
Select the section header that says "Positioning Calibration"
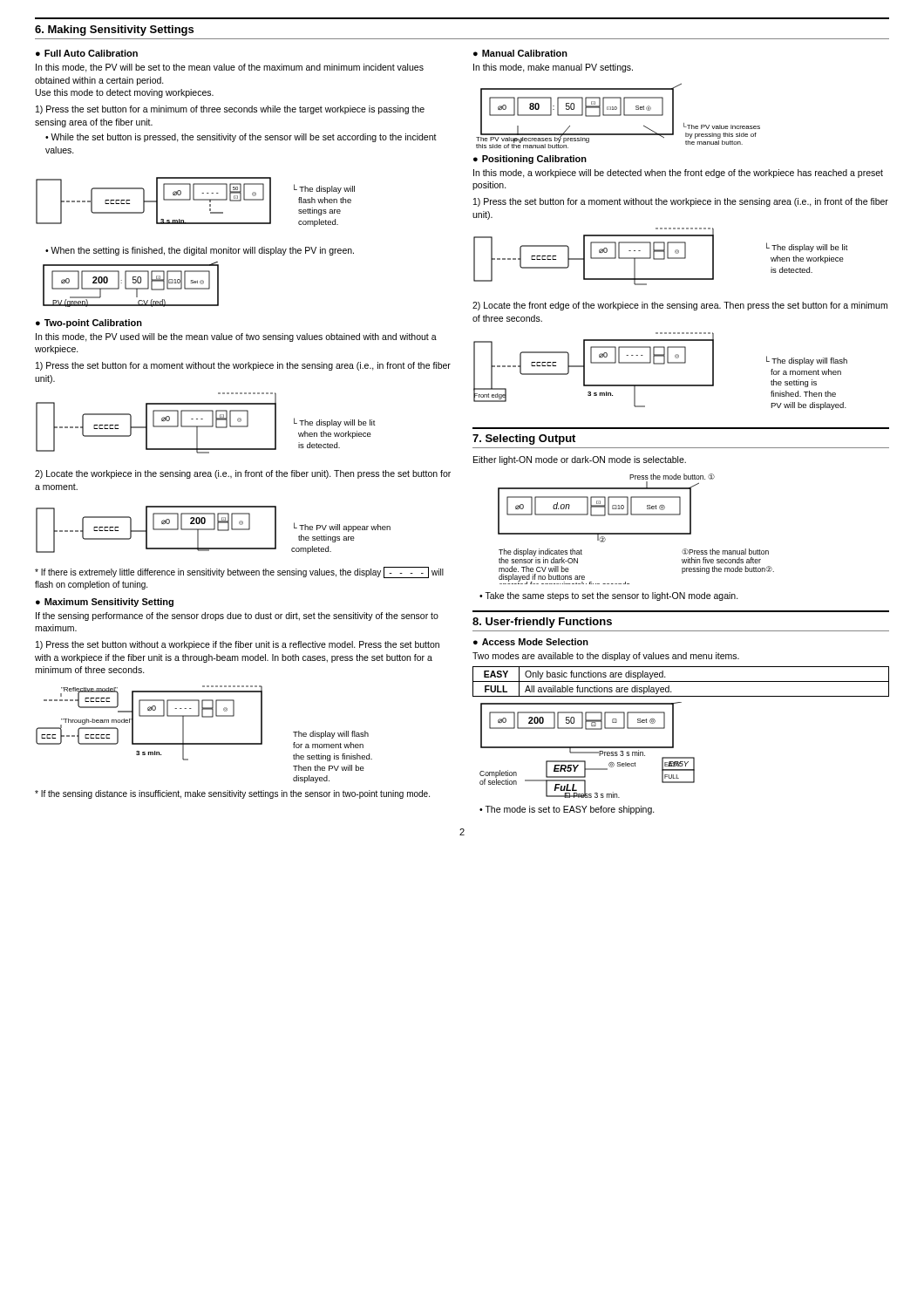click(x=534, y=158)
